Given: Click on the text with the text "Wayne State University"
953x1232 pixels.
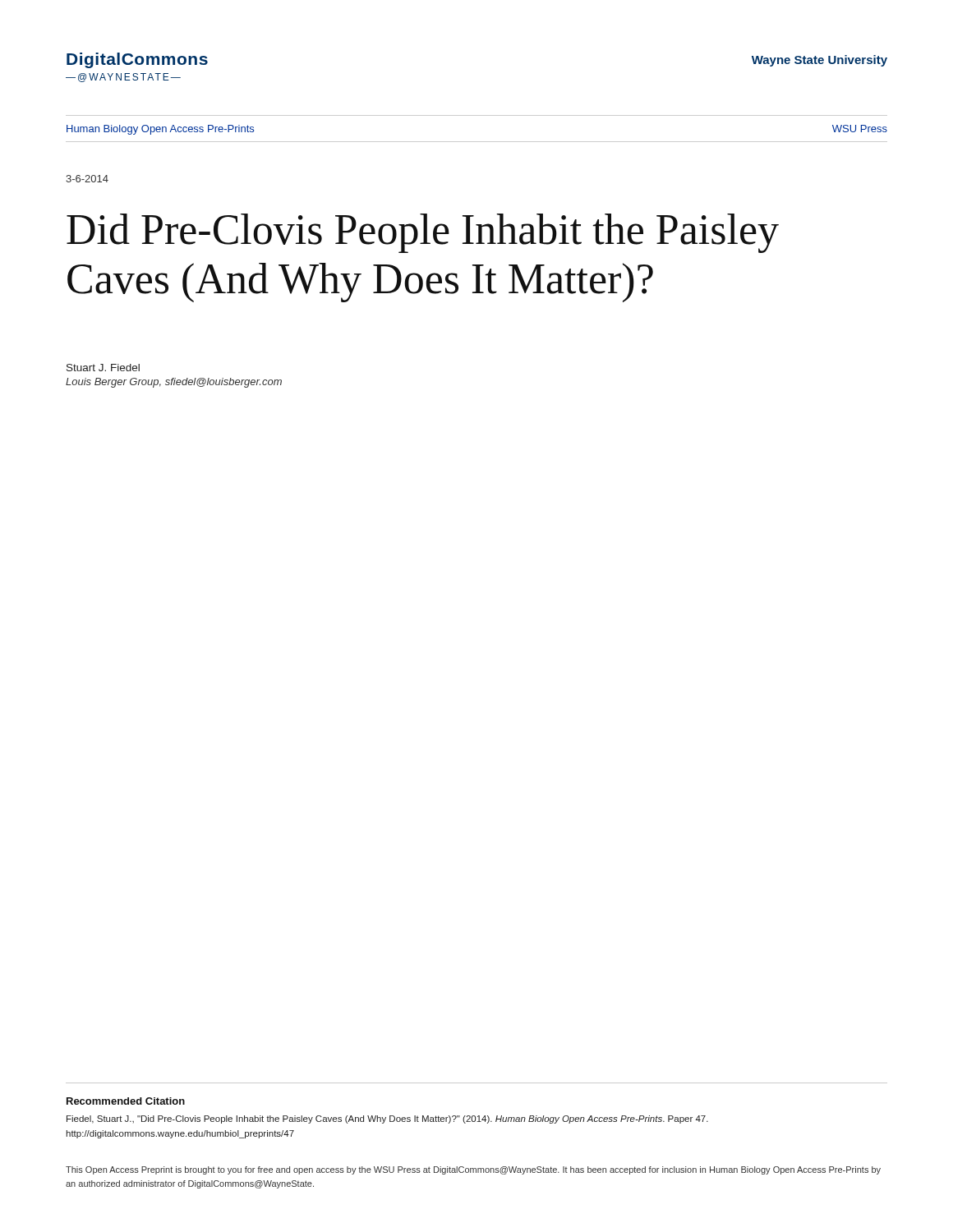Looking at the screenshot, I should click(819, 60).
